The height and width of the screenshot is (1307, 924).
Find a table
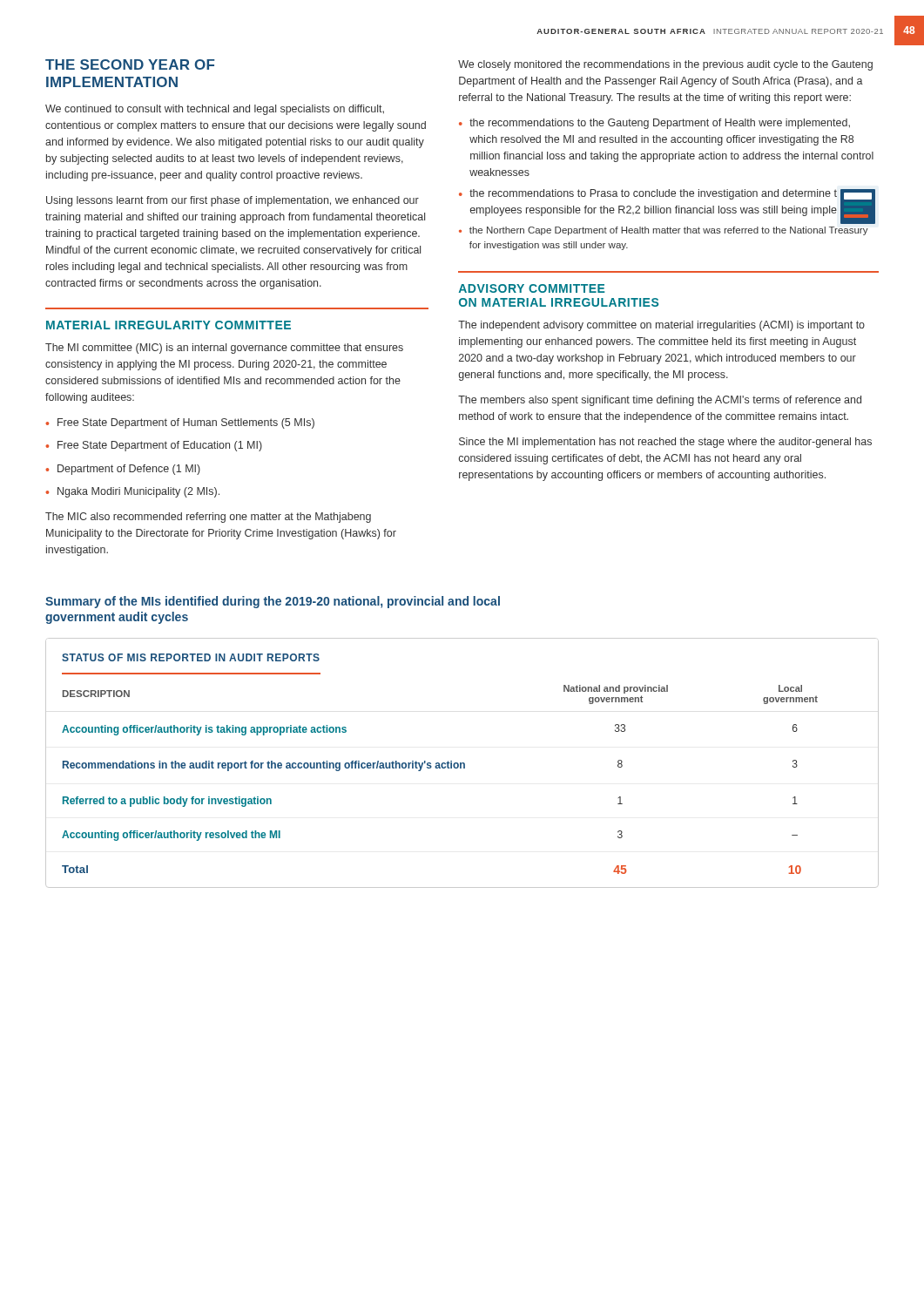[x=462, y=763]
